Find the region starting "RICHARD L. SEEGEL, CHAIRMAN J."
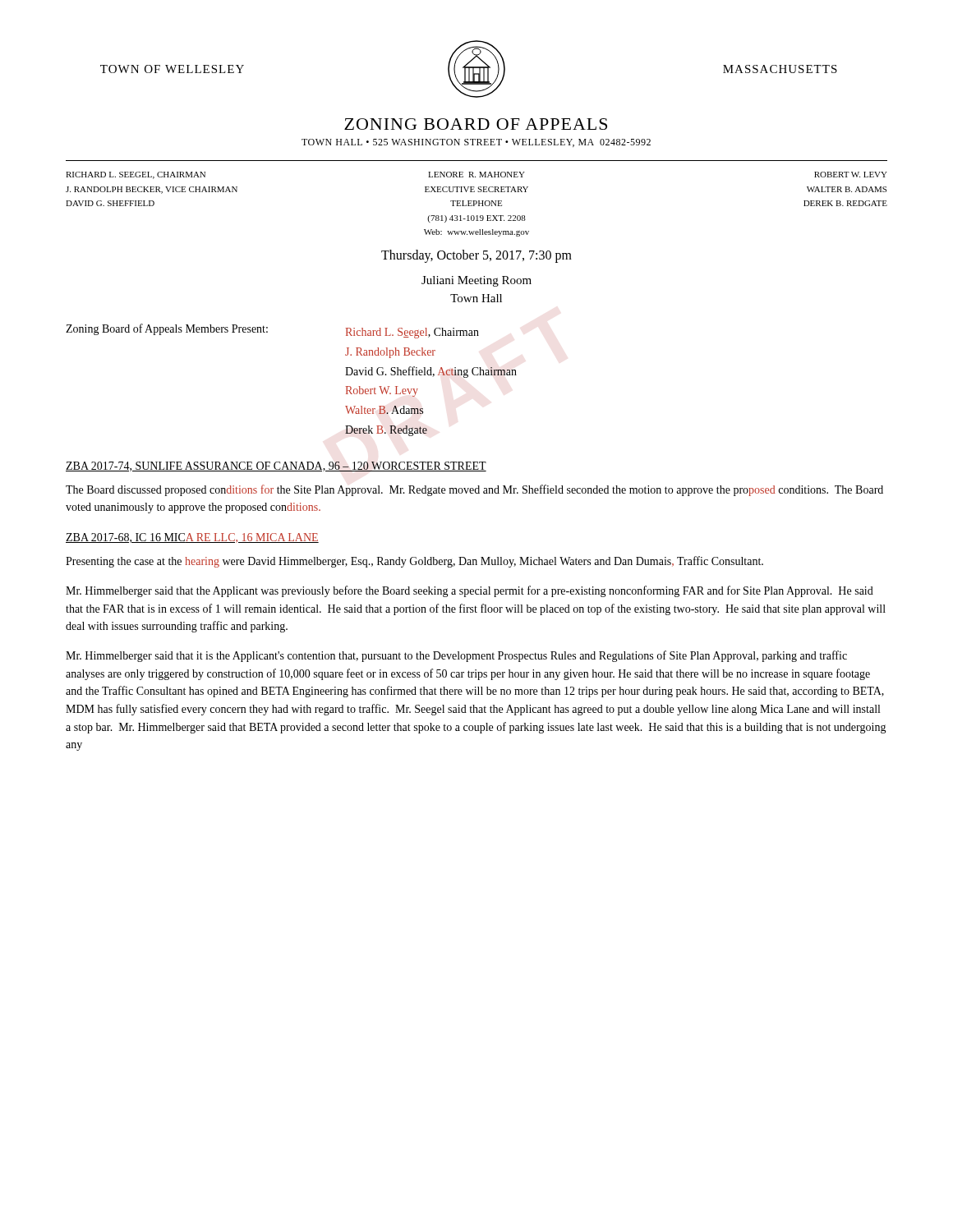 pos(476,200)
